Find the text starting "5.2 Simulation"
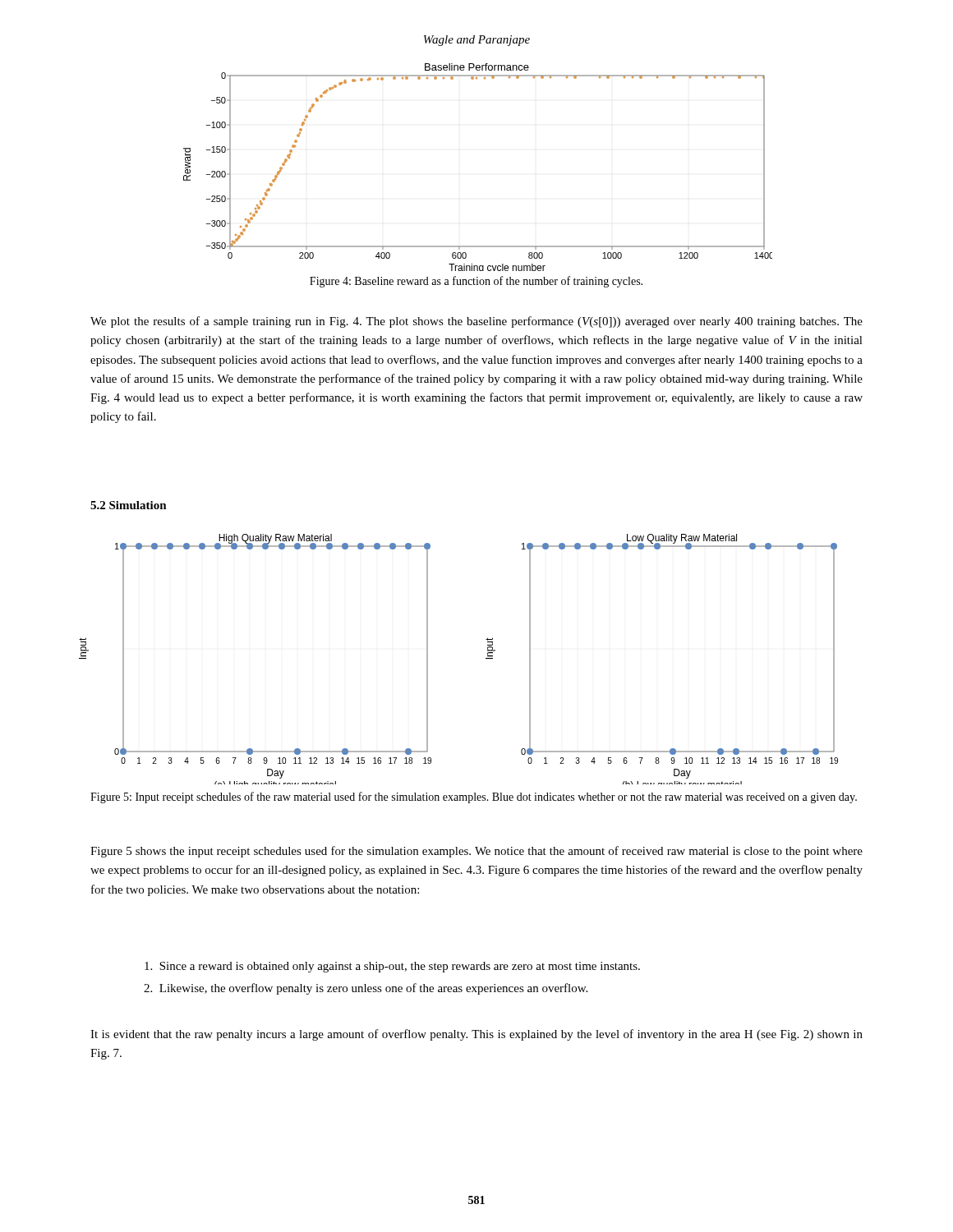Screen dimensions: 1232x953 point(128,505)
